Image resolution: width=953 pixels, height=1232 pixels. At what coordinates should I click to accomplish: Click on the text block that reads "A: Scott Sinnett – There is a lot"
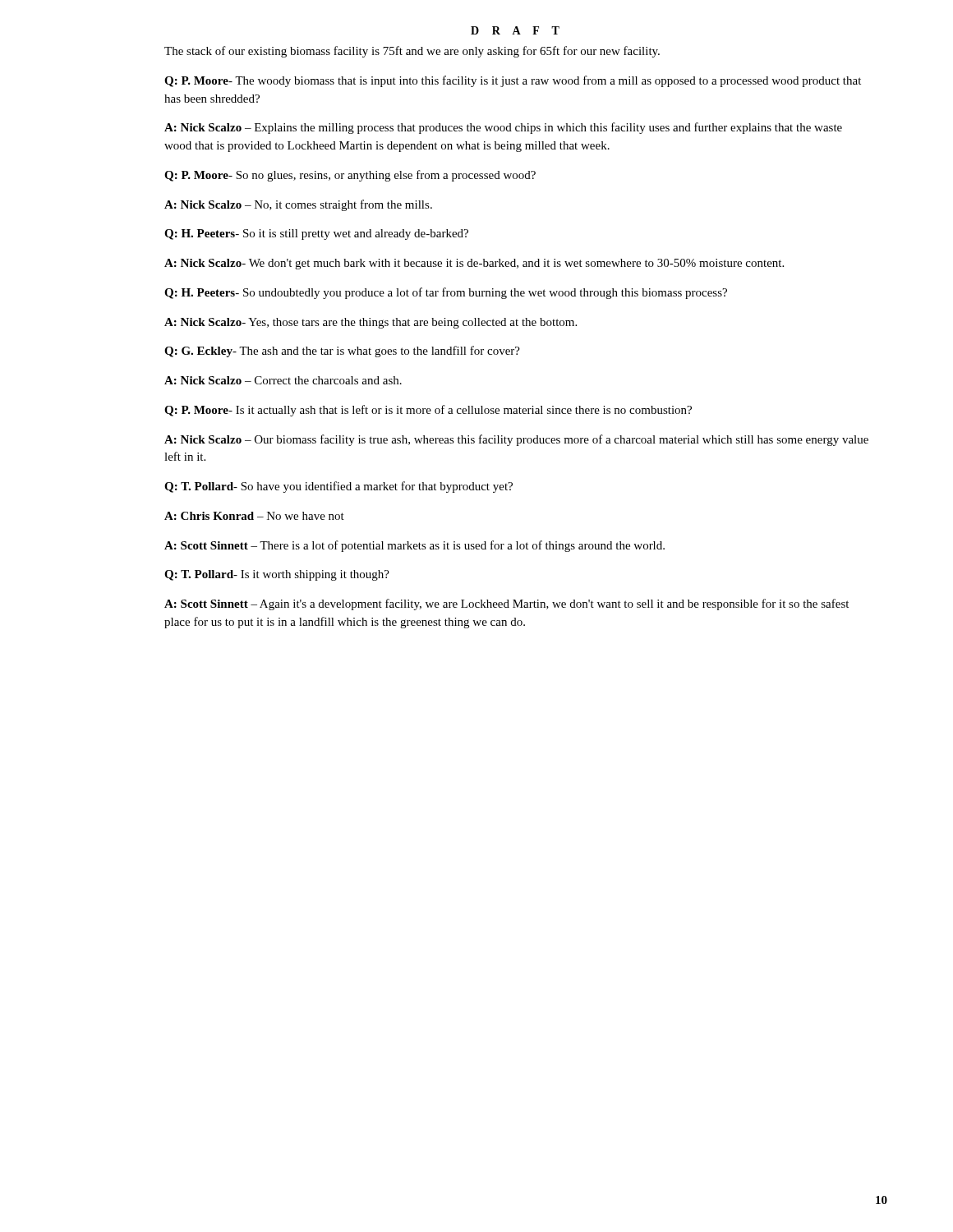coord(415,545)
